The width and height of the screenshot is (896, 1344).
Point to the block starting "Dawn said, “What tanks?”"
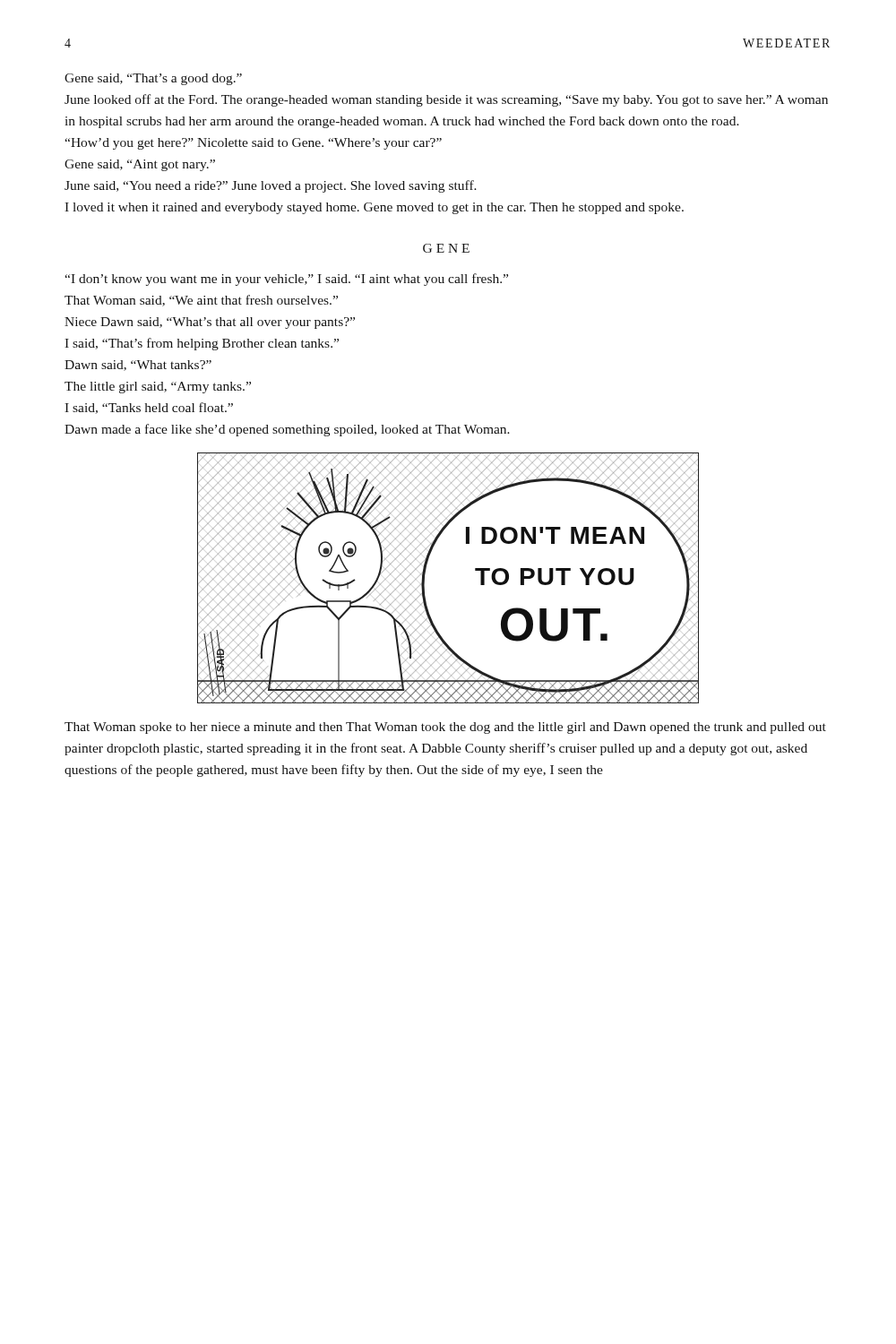(138, 366)
